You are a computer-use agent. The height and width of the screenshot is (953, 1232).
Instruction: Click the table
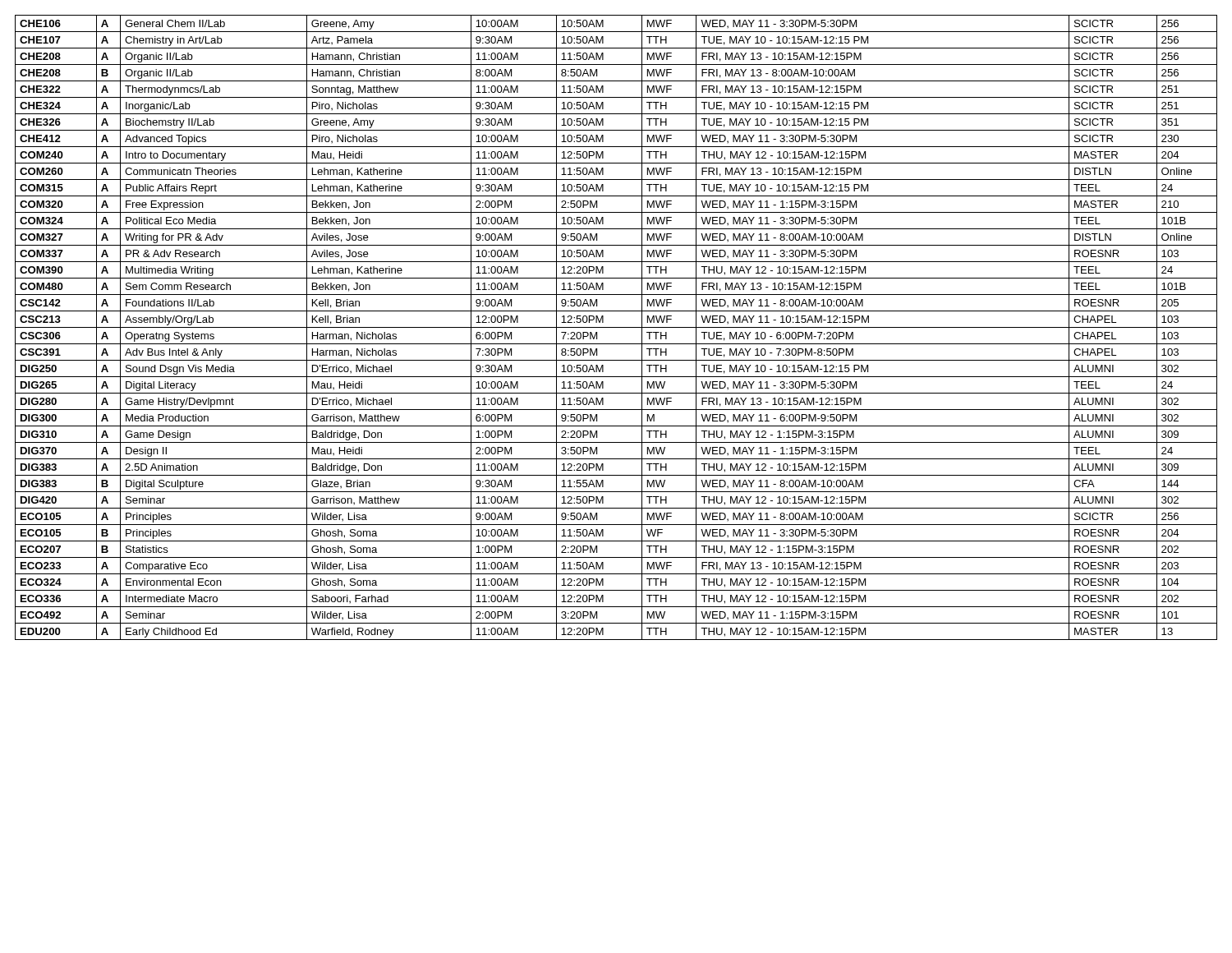pyautogui.click(x=616, y=327)
